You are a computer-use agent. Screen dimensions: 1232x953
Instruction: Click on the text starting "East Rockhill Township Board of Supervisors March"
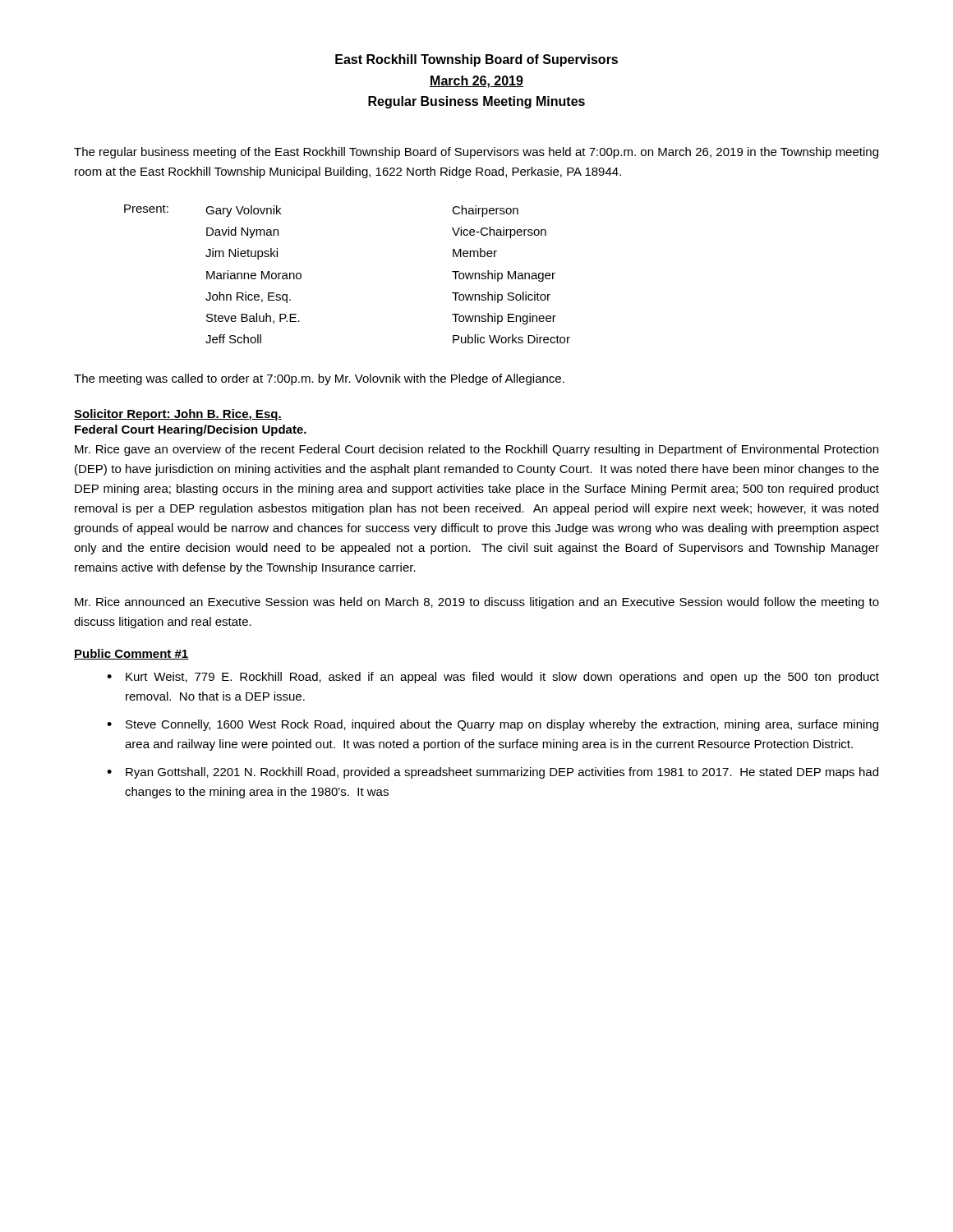point(476,81)
